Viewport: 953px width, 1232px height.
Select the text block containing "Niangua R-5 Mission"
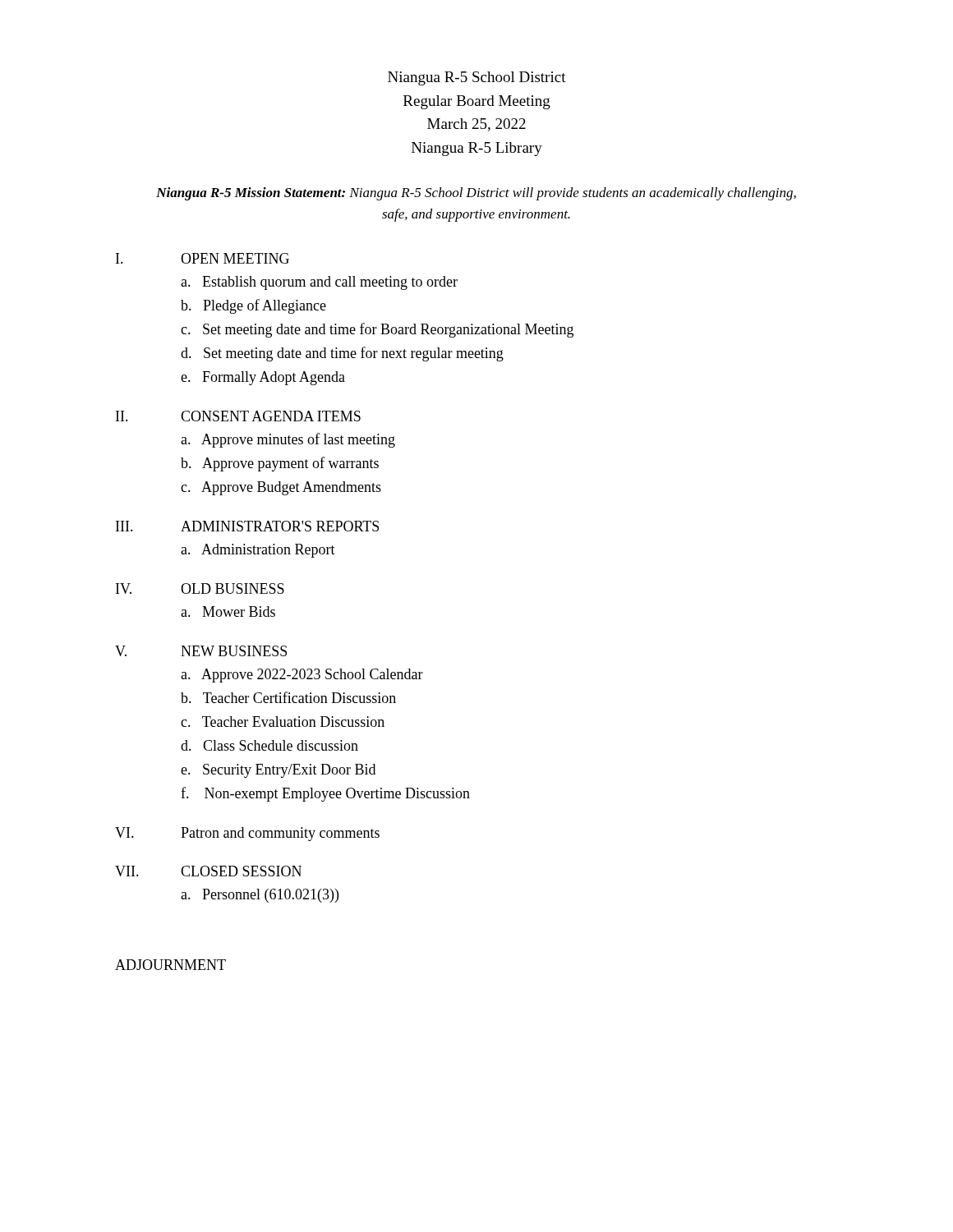click(476, 203)
